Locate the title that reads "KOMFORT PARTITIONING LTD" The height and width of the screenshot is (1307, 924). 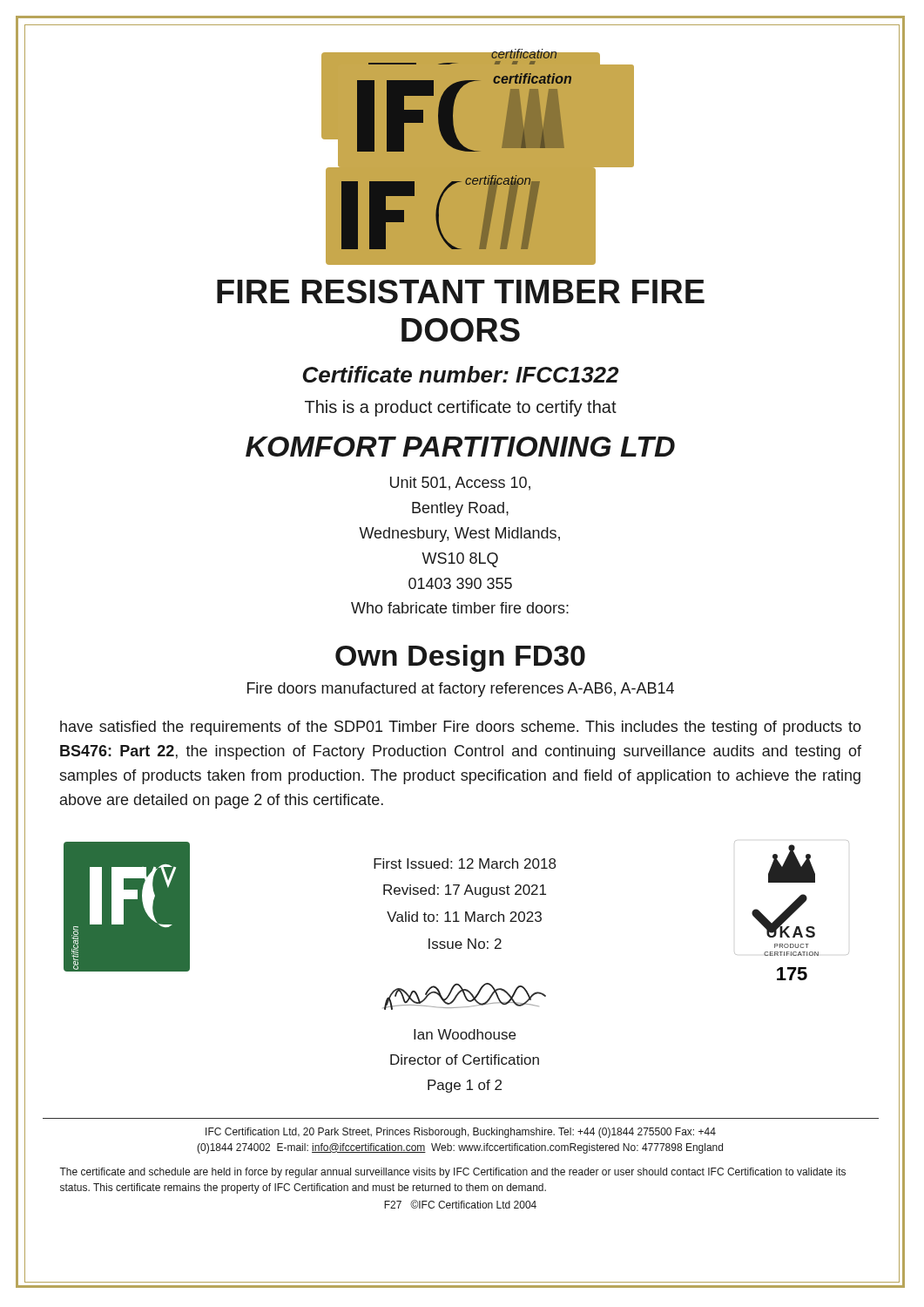pyautogui.click(x=460, y=446)
